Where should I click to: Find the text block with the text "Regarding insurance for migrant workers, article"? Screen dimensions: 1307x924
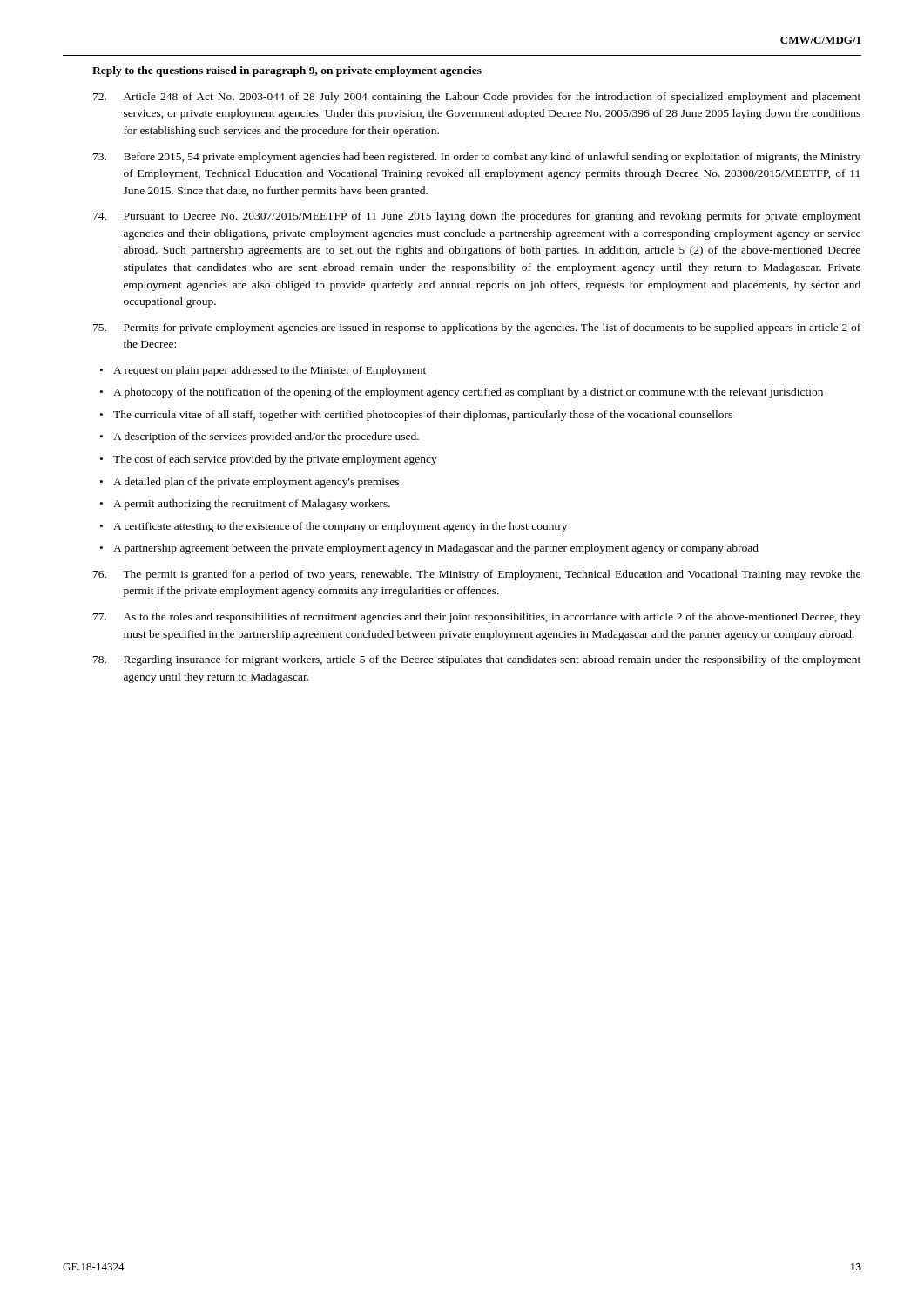(477, 668)
